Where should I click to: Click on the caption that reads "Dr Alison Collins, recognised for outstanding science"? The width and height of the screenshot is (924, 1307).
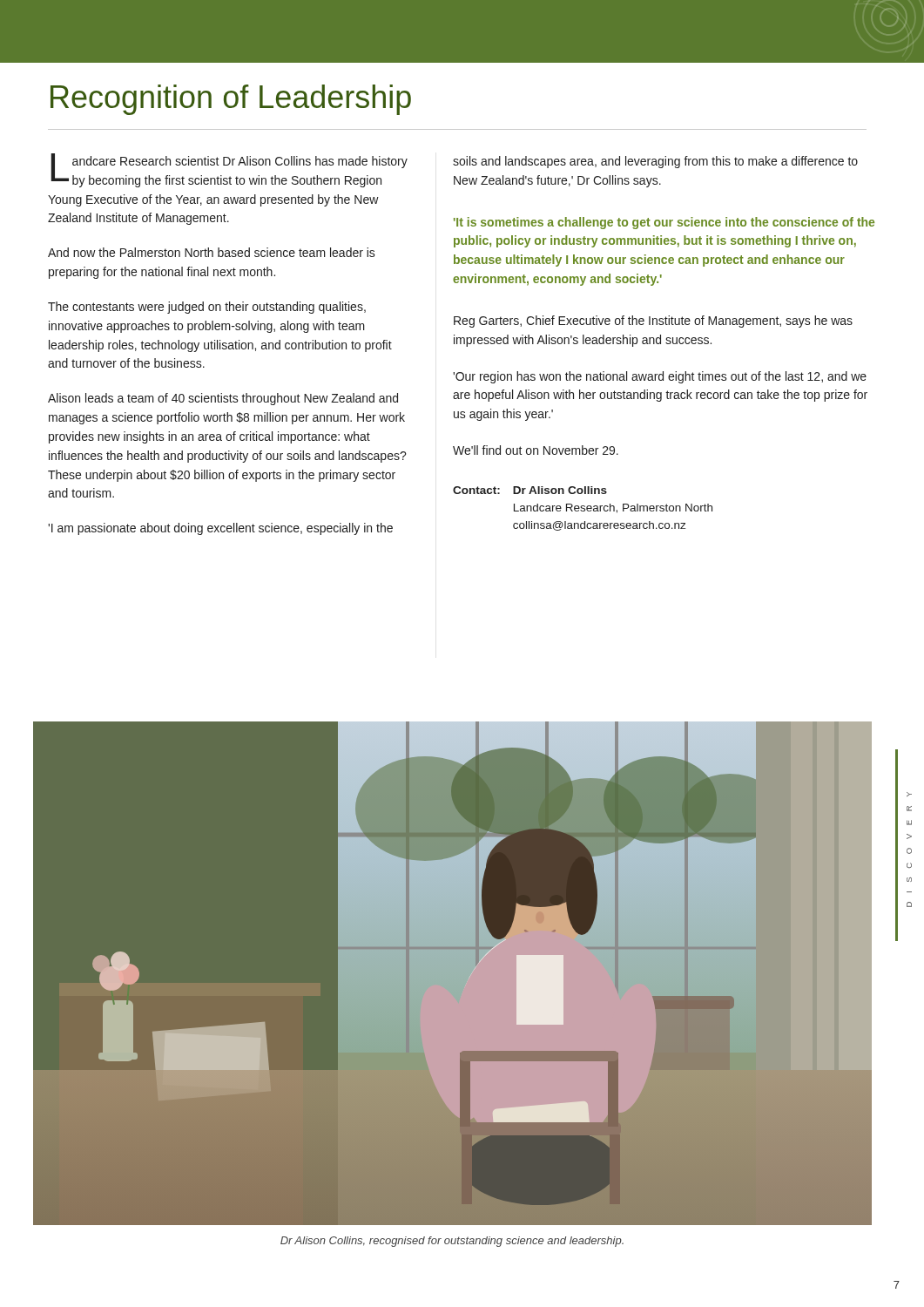(452, 1240)
